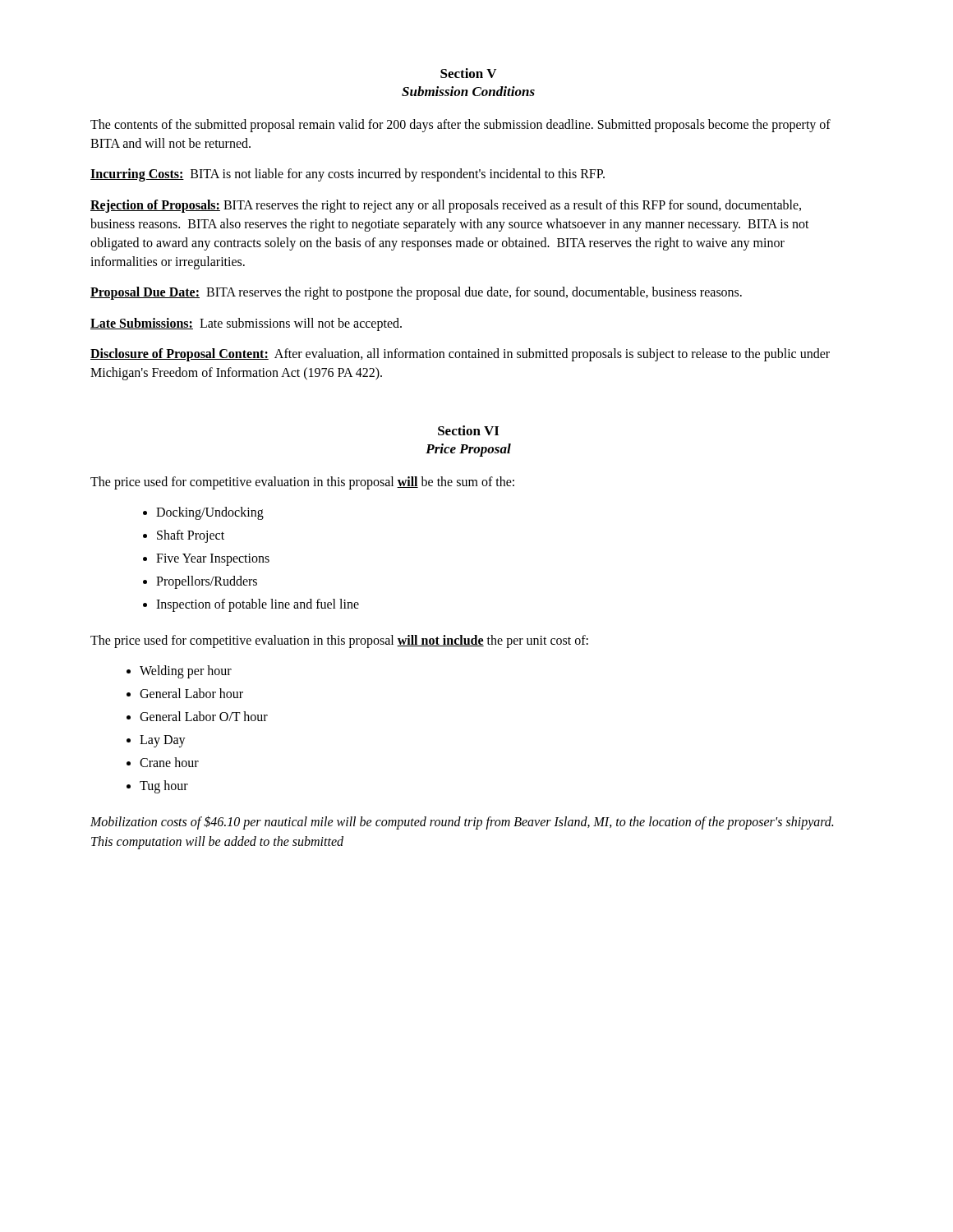
Task: Select the region starting "Section V"
Action: tap(468, 73)
